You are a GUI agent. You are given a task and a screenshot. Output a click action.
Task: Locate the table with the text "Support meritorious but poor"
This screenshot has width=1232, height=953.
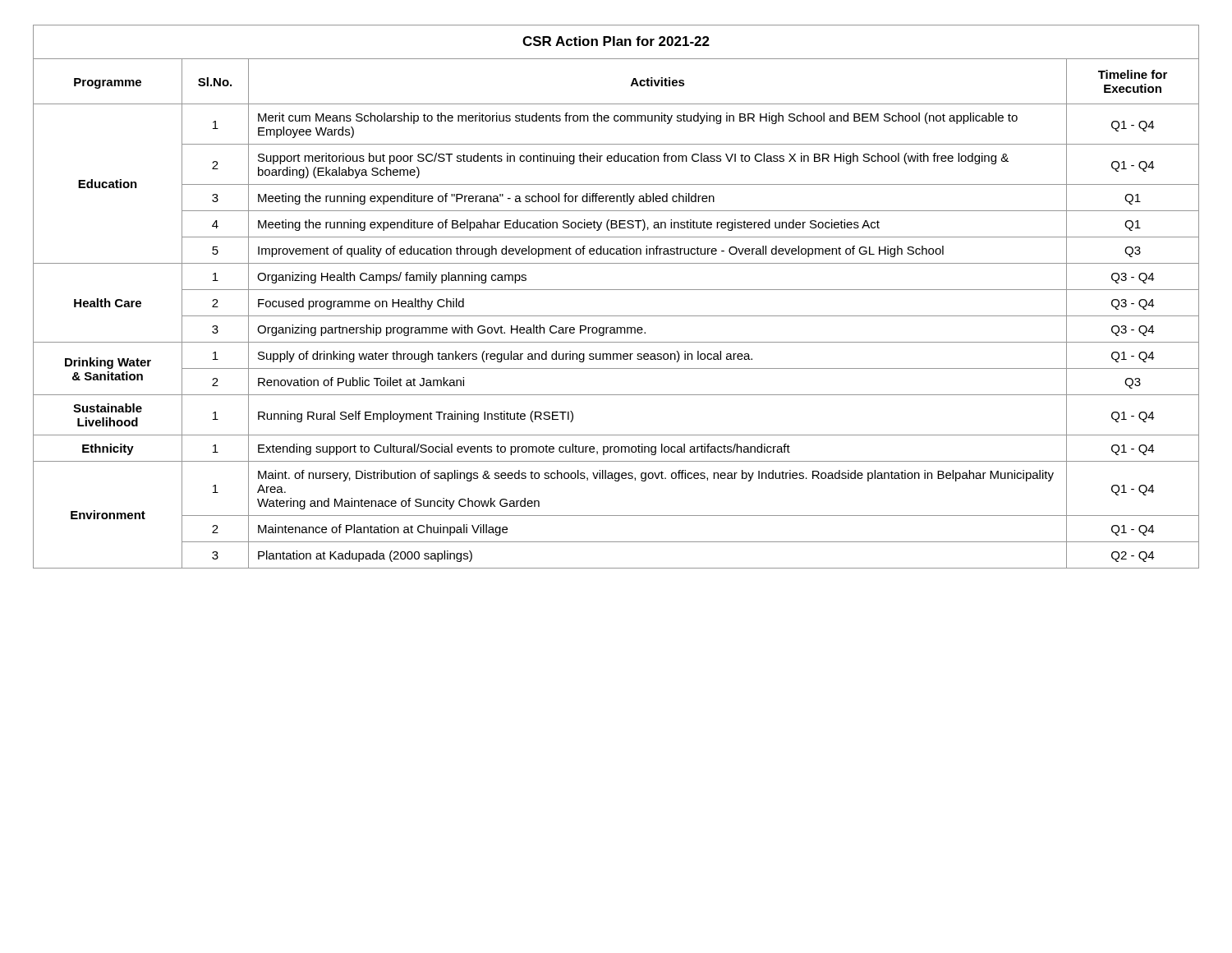pyautogui.click(x=616, y=297)
